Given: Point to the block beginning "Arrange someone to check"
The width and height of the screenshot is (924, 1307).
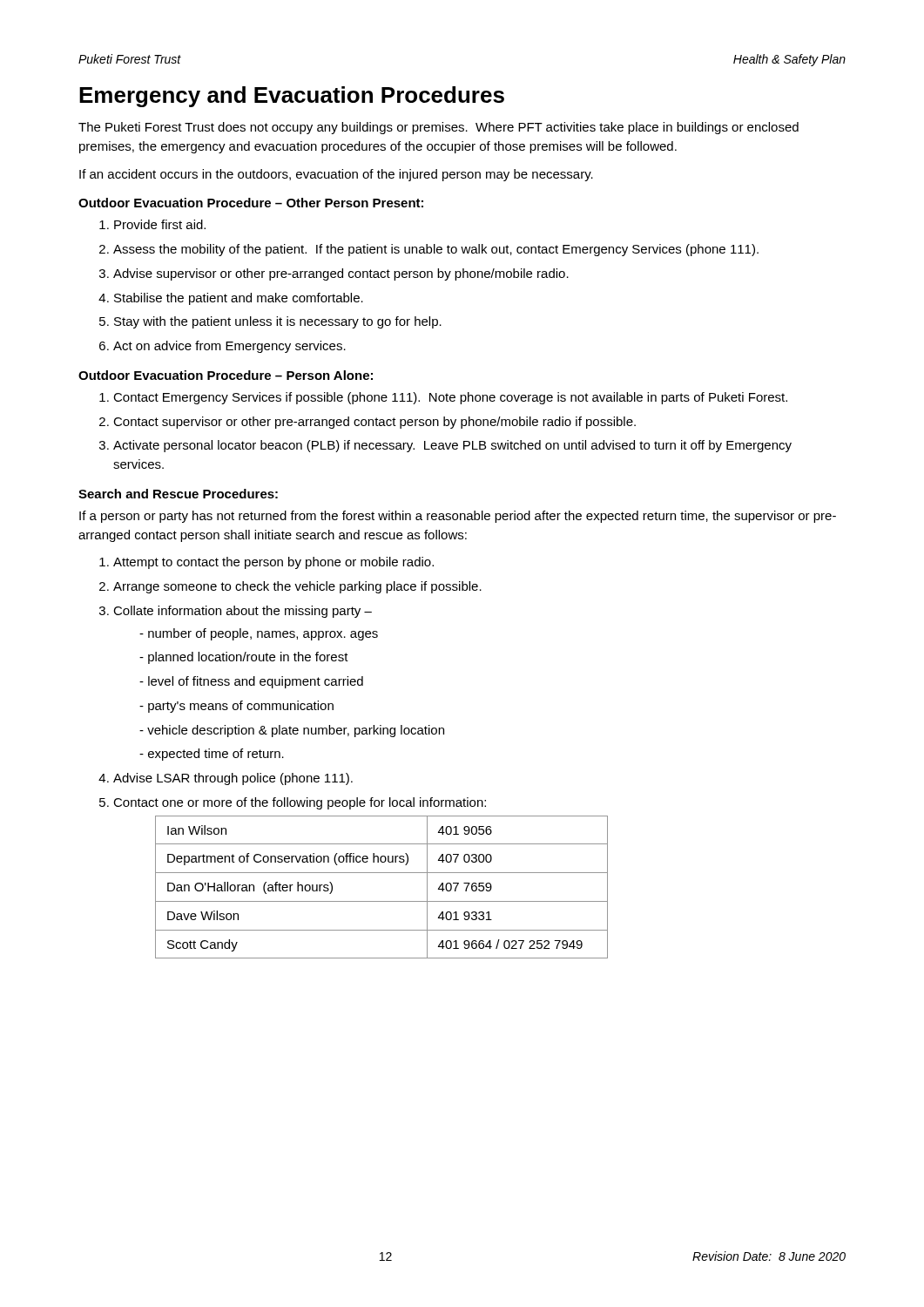Looking at the screenshot, I should point(298,586).
